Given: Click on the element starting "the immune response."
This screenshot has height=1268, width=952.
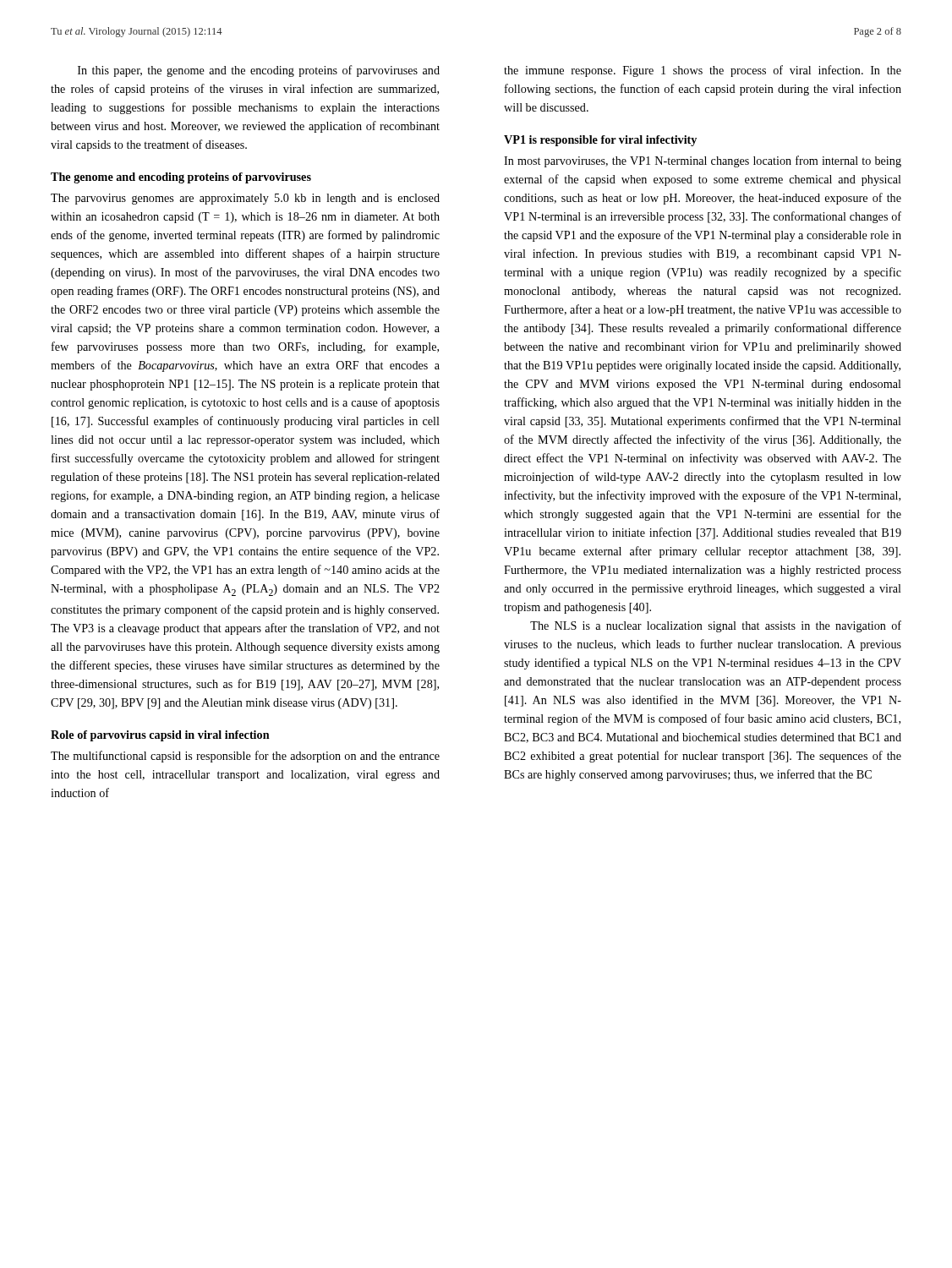Looking at the screenshot, I should click(703, 89).
